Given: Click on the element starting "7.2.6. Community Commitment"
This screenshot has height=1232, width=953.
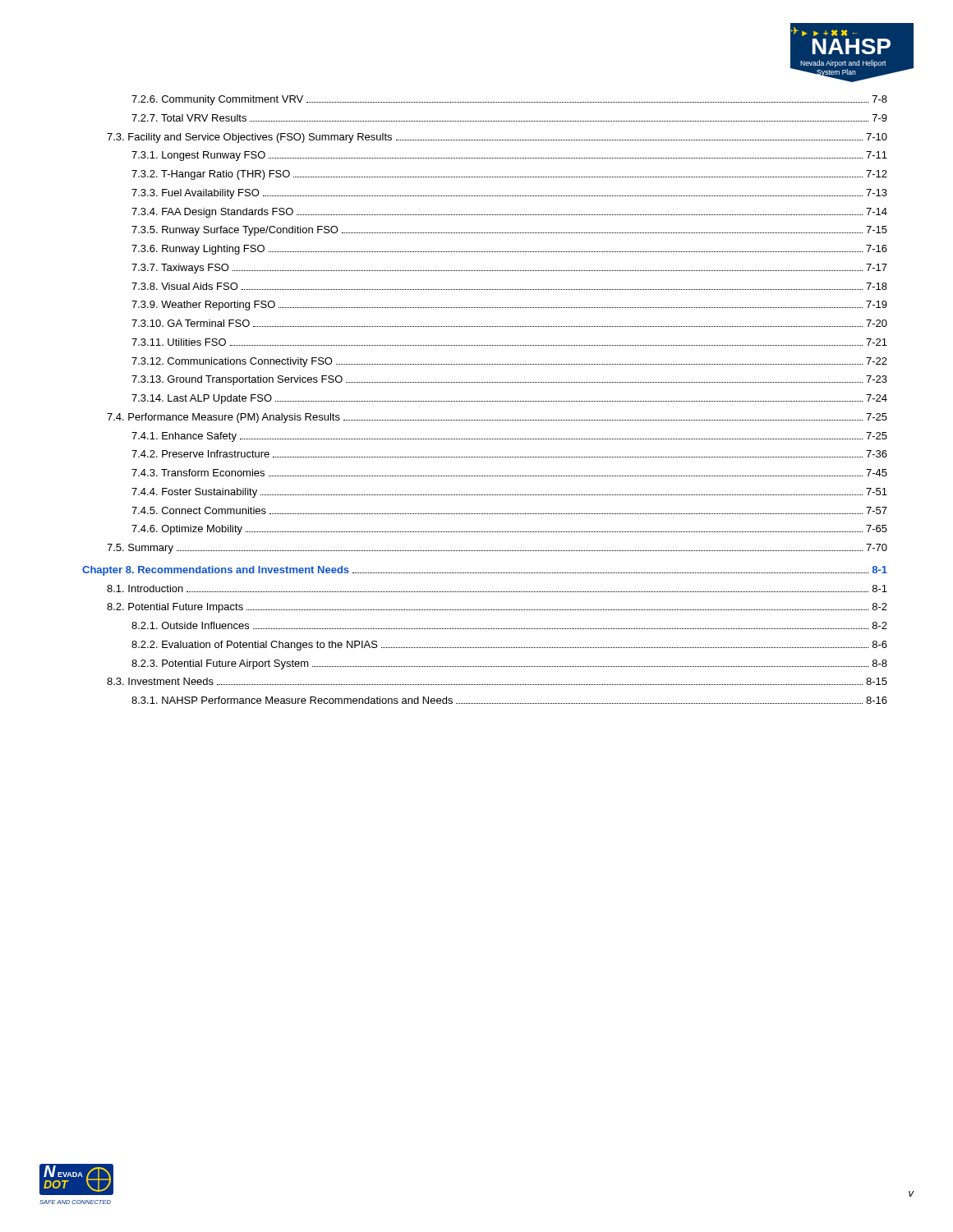Looking at the screenshot, I should (x=509, y=100).
